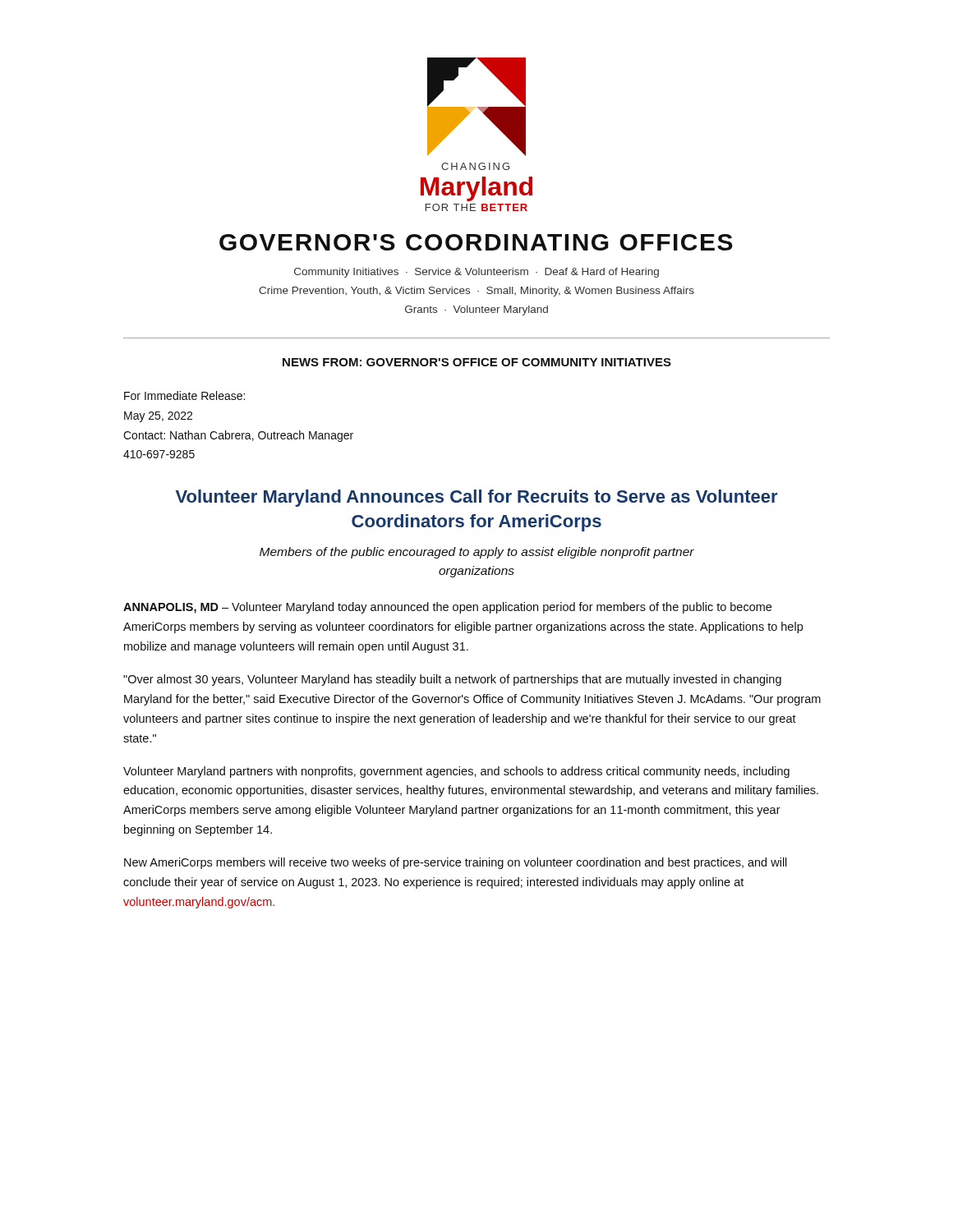Find the block starting ""Over almost 30 years, Volunteer Maryland has steadily"
Viewport: 953px width, 1232px height.
pos(472,709)
